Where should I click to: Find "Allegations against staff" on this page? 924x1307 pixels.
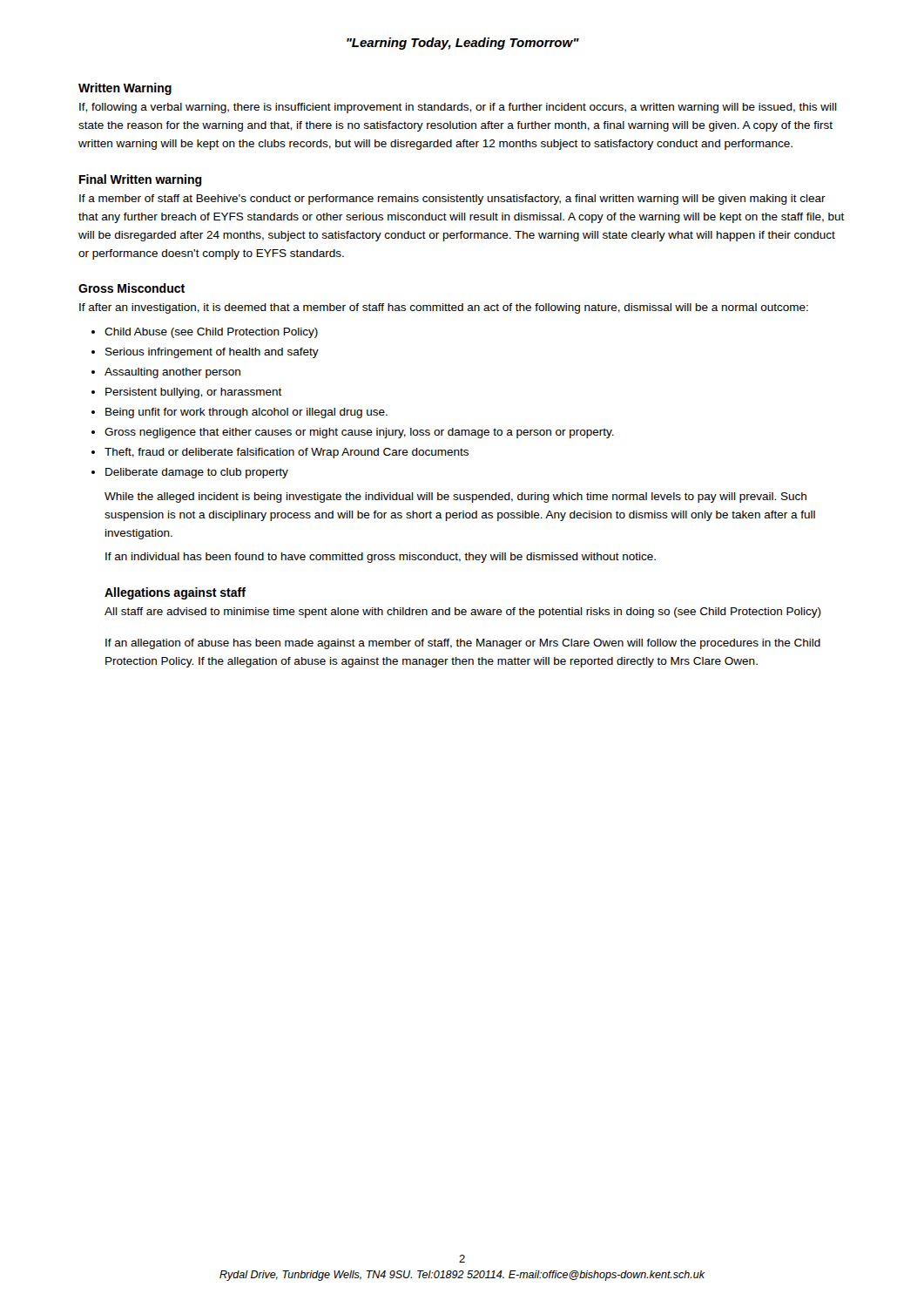(x=175, y=592)
